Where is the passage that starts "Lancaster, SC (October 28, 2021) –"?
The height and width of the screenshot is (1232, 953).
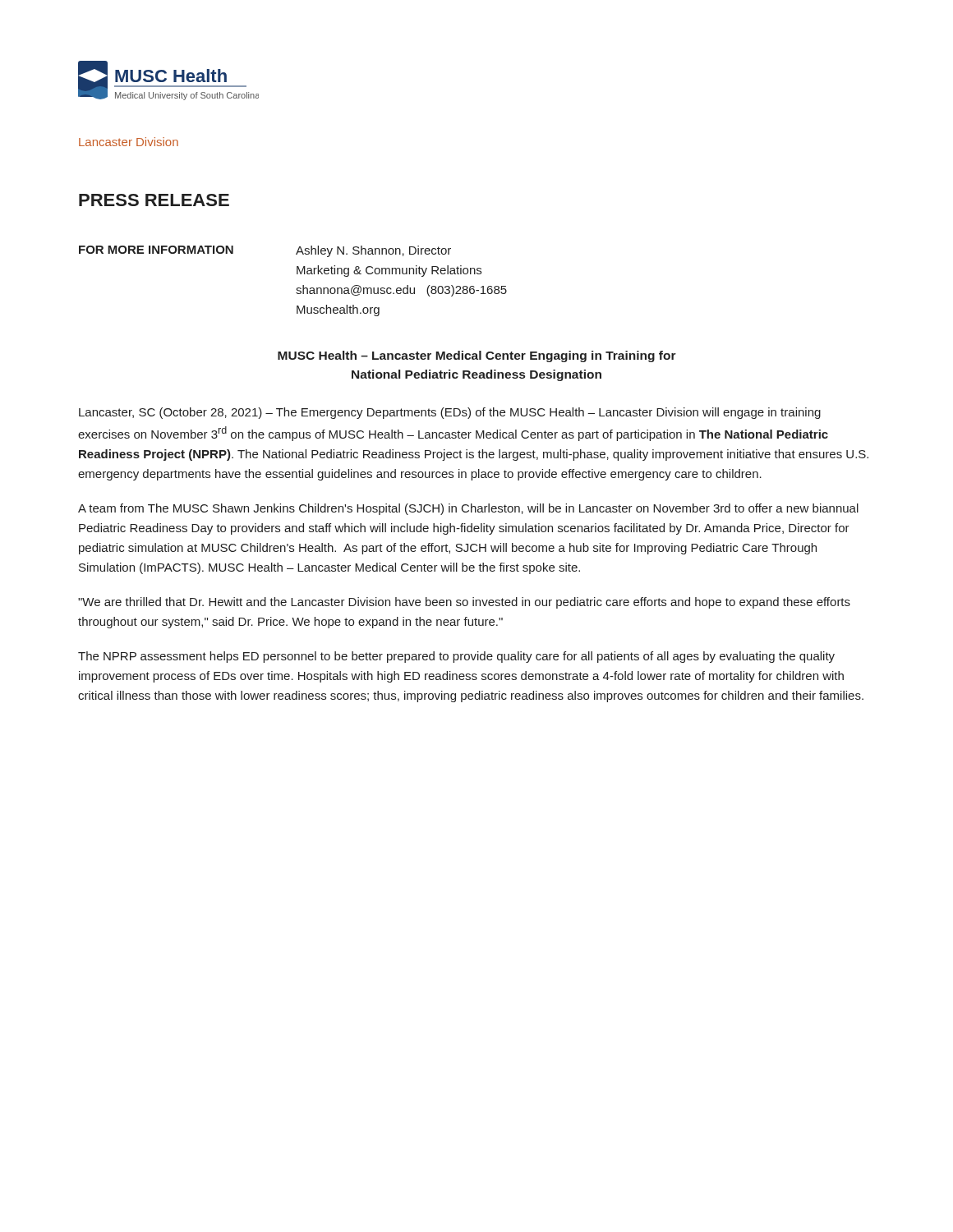click(x=474, y=442)
